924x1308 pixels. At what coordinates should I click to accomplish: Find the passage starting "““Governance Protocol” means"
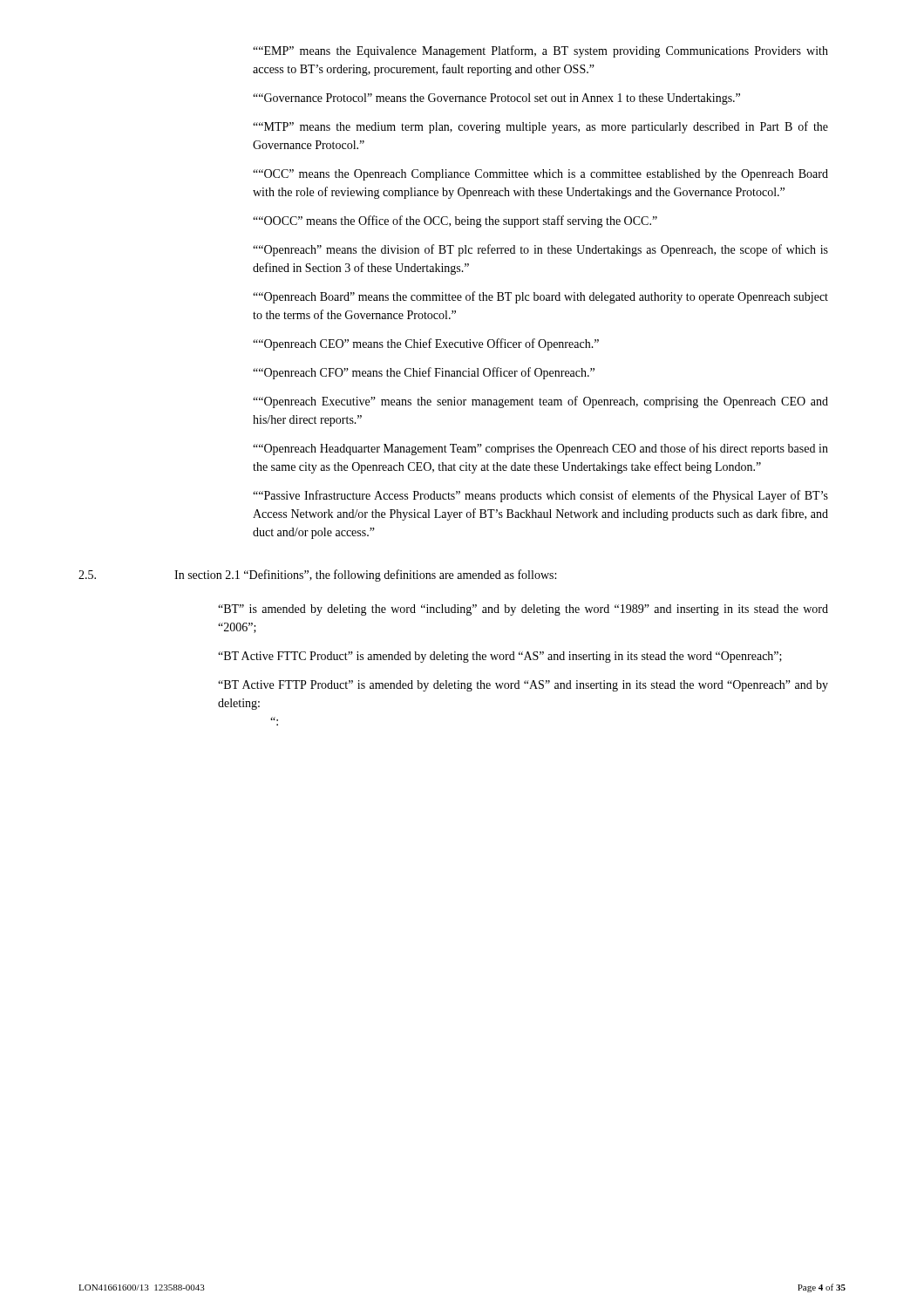click(x=497, y=98)
